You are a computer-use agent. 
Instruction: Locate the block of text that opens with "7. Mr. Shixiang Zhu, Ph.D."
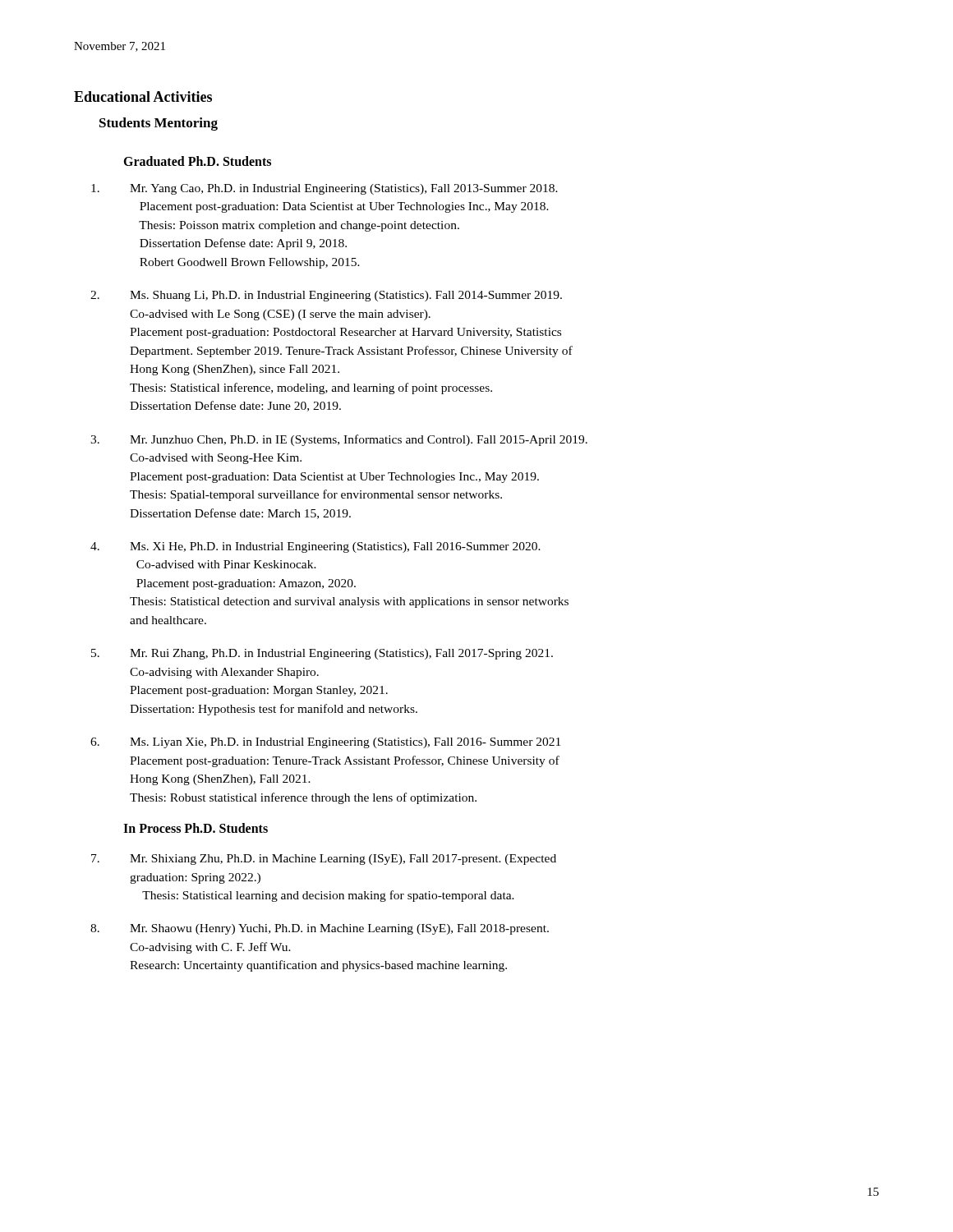(324, 860)
